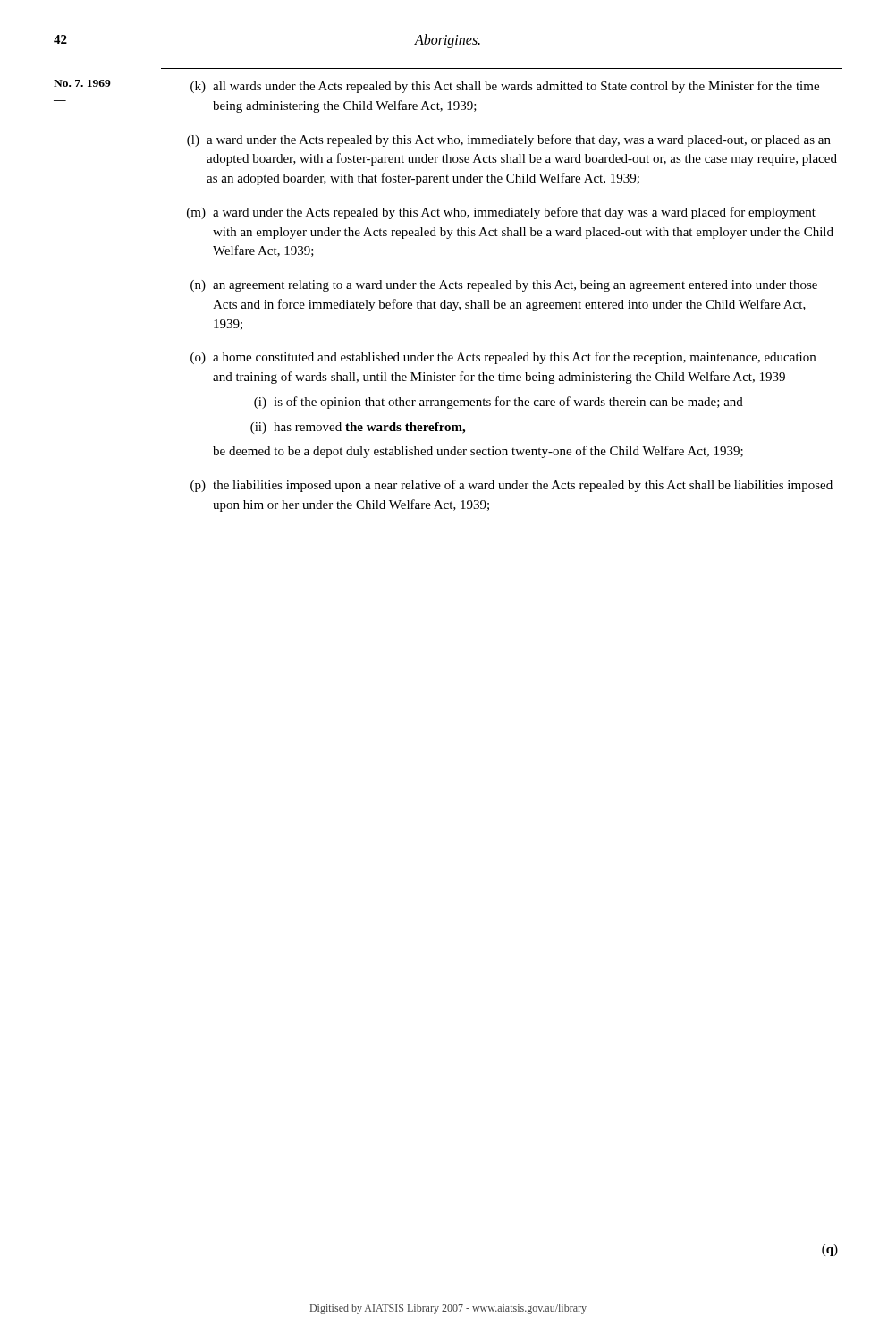Locate the list item with the text "(n) an agreement relating to a"
This screenshot has height=1342, width=896.
pos(502,305)
